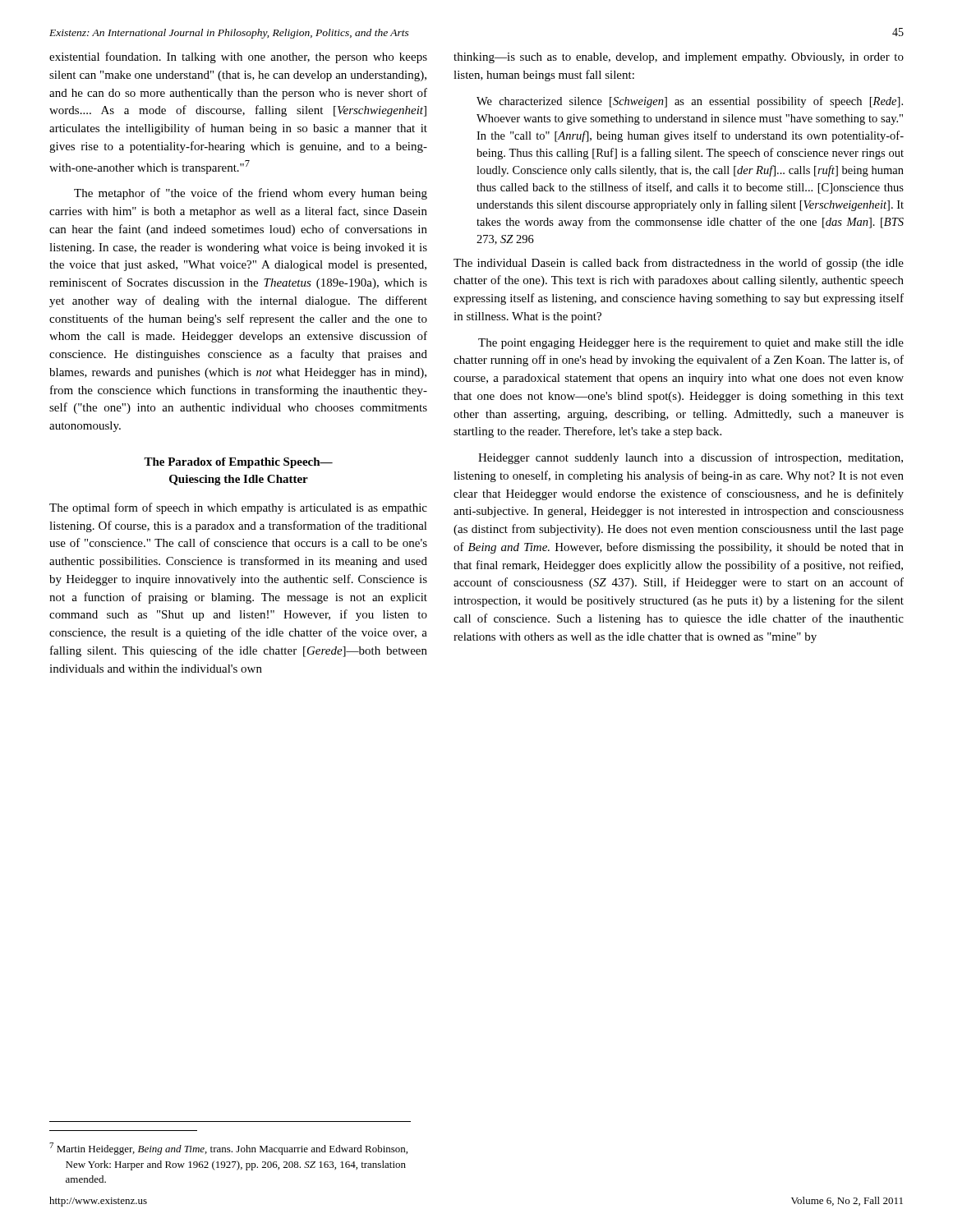953x1232 pixels.
Task: Find the block on this page that starts "thinking—is such as"
Action: point(679,66)
